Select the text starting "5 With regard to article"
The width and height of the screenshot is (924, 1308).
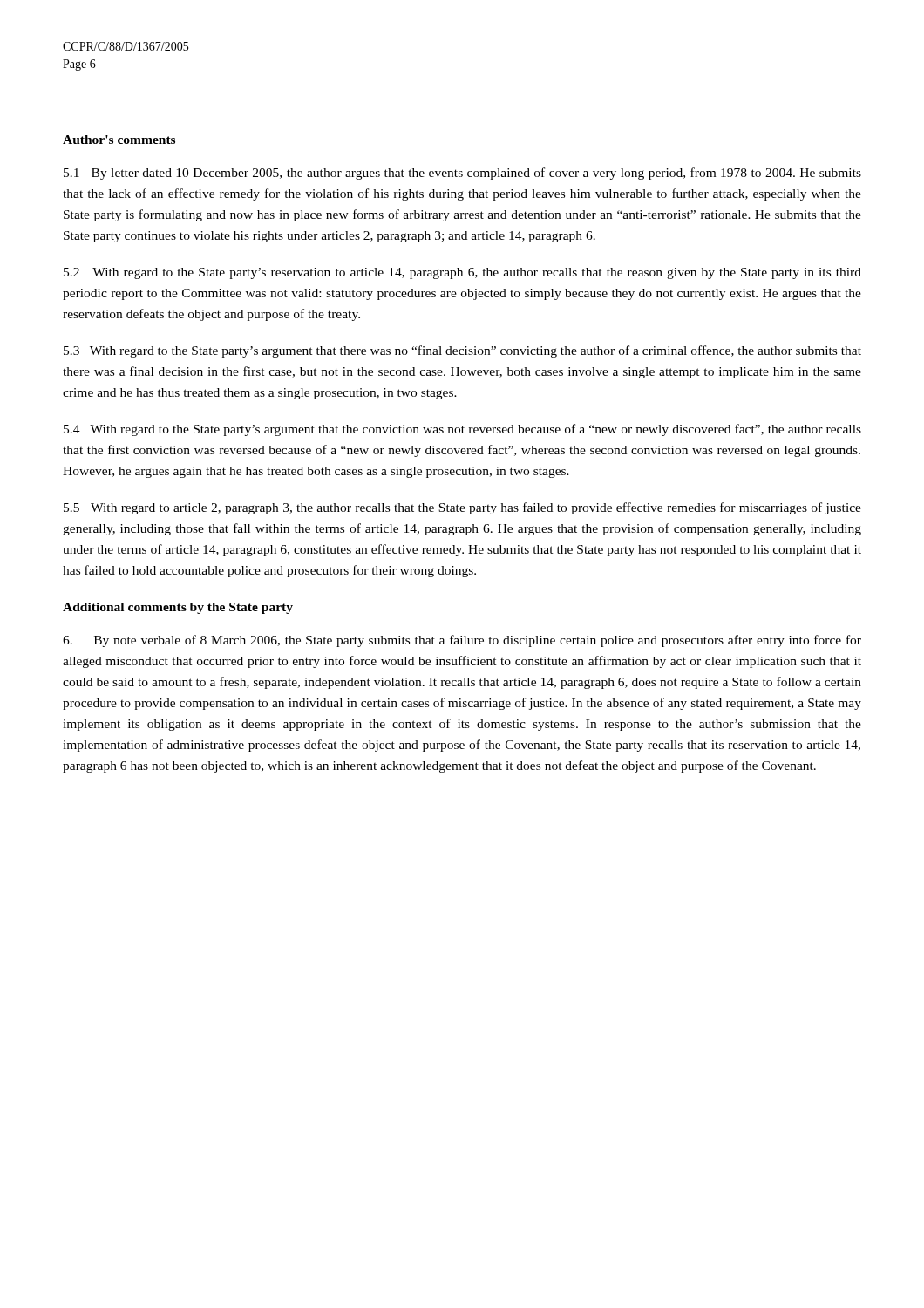tap(462, 539)
